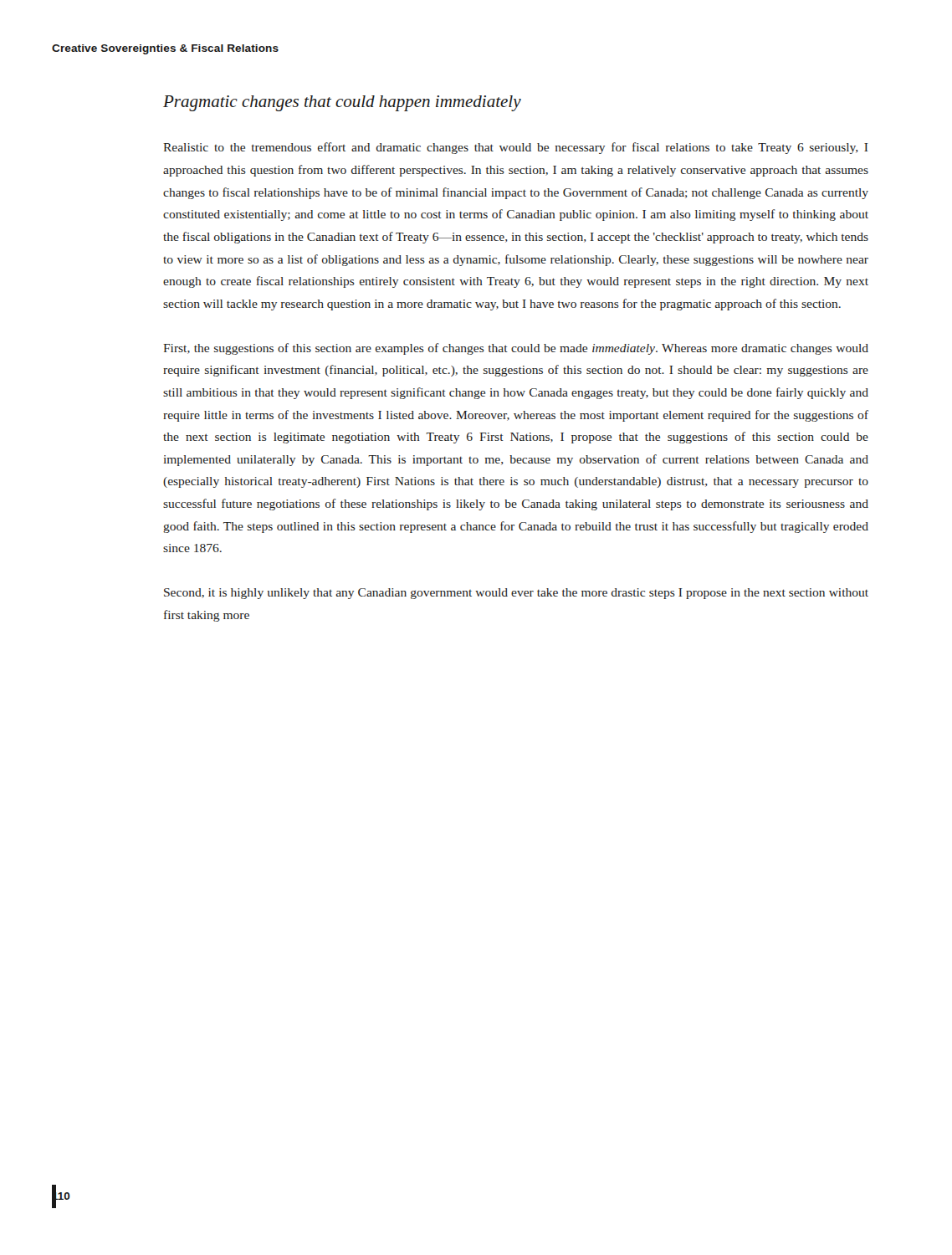Locate the text "Pragmatic changes that could happen immediately"
This screenshot has height=1255, width=952.
342,101
